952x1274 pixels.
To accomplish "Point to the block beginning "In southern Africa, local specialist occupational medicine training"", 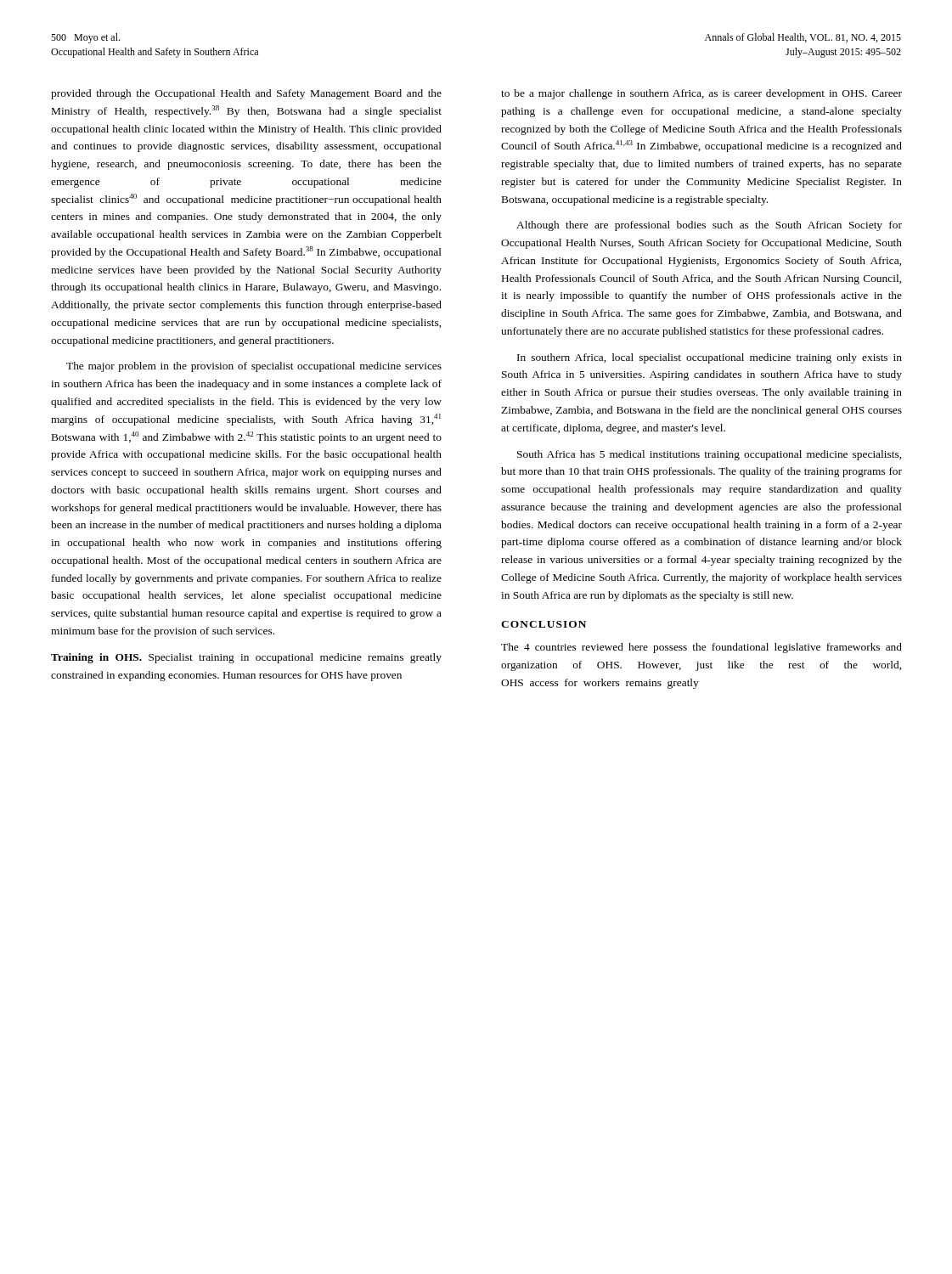I will coord(701,393).
